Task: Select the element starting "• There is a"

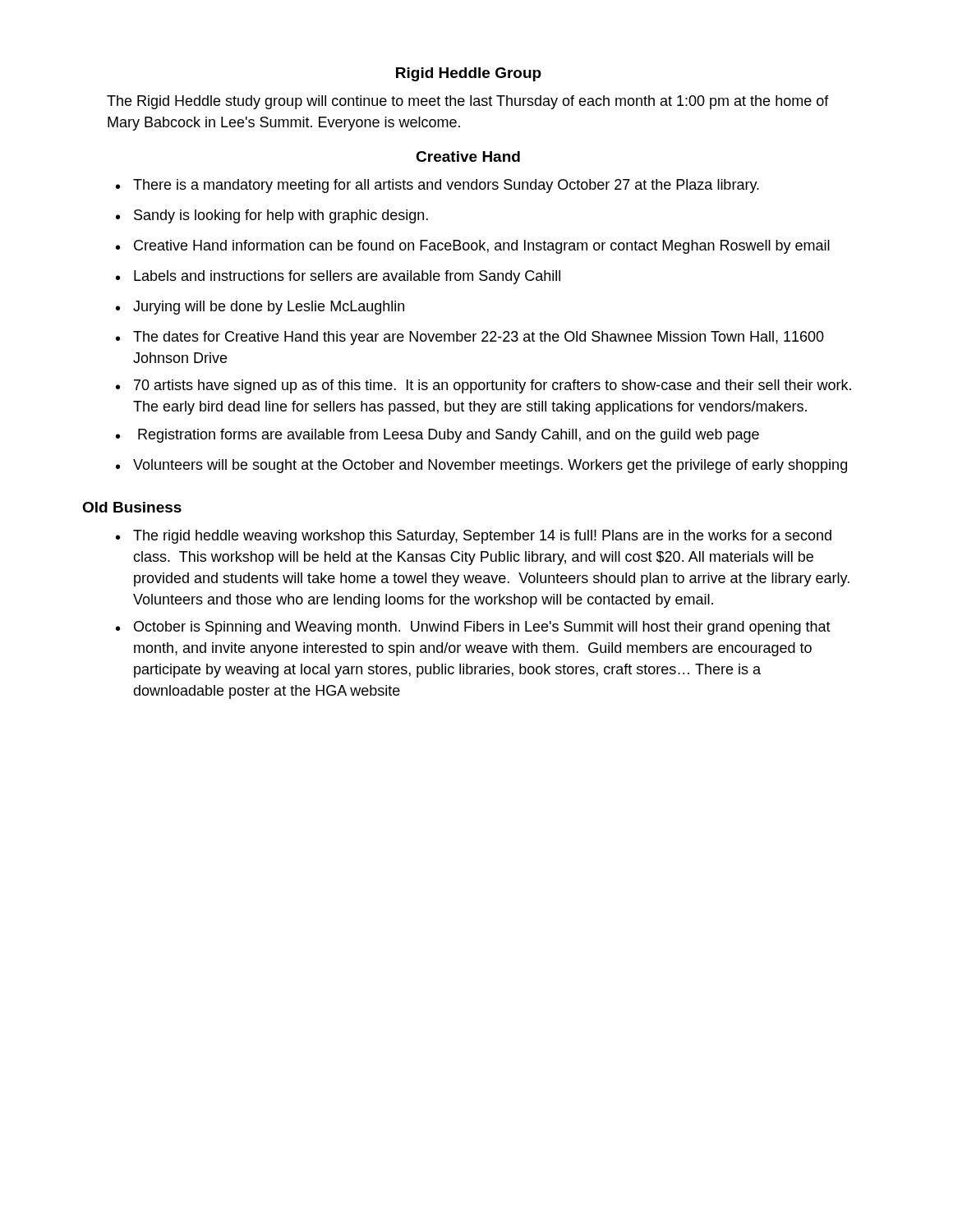Action: 485,187
